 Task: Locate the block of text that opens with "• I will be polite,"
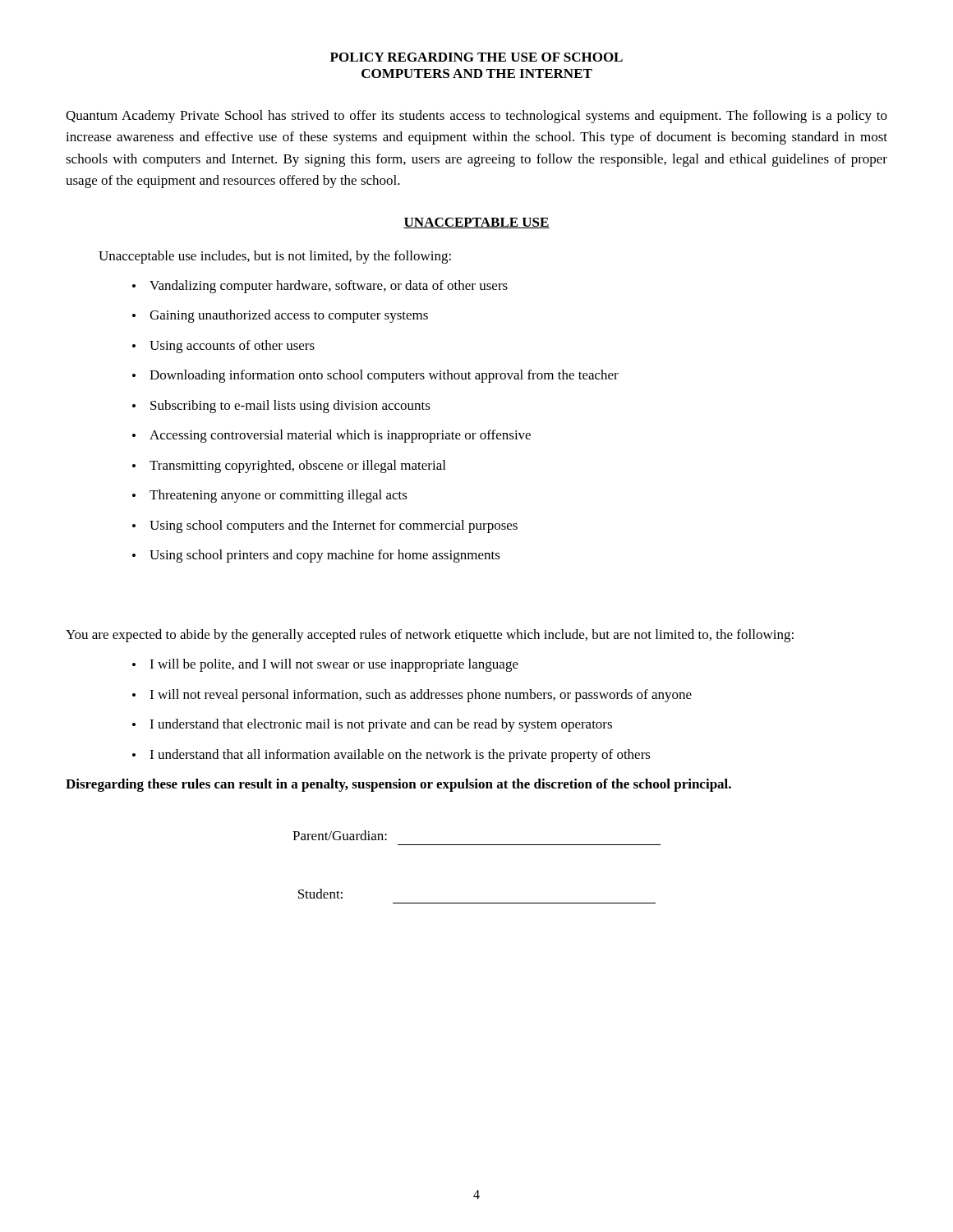(509, 665)
